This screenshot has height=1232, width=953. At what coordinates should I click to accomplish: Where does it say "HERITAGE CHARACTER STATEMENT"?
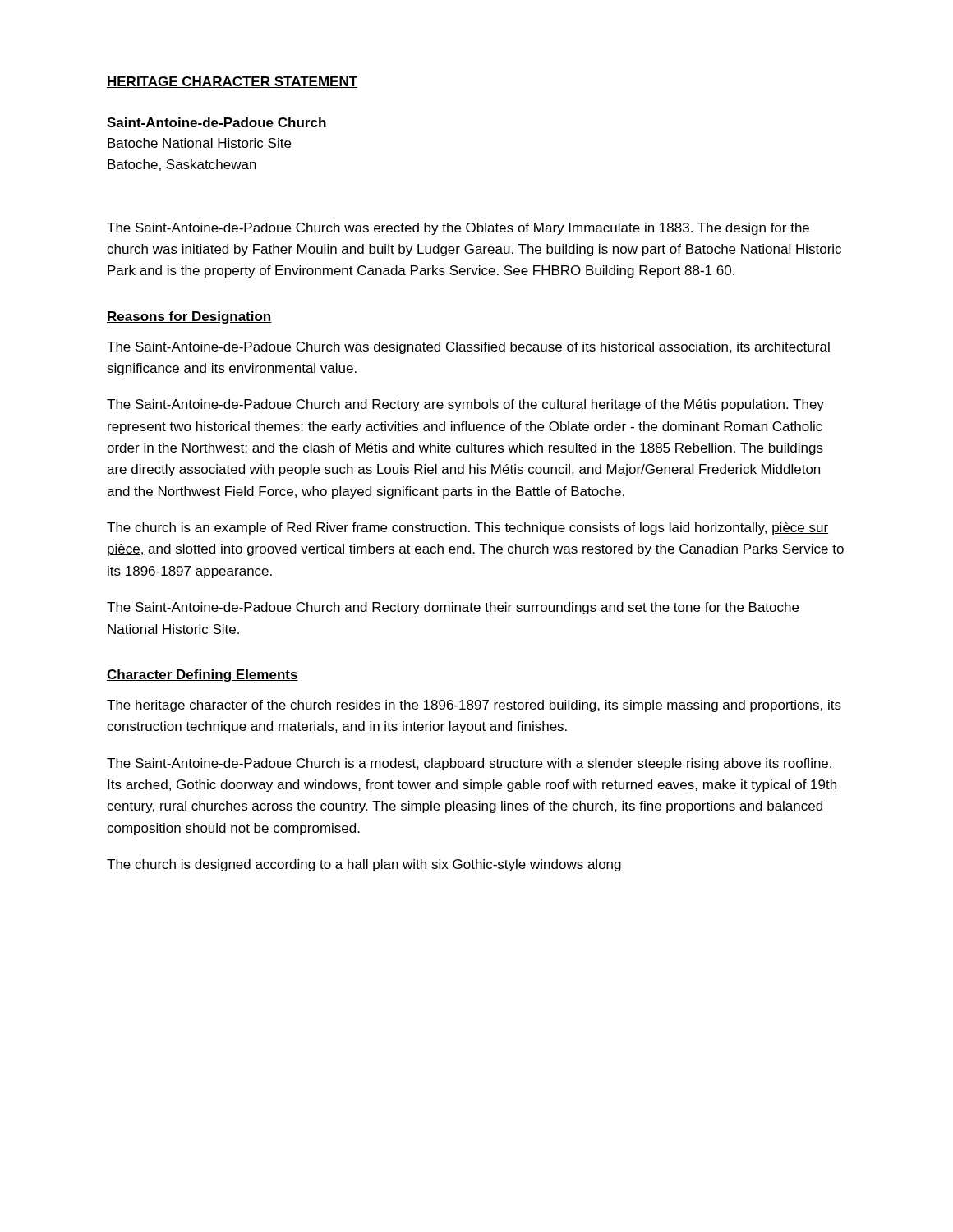point(232,82)
